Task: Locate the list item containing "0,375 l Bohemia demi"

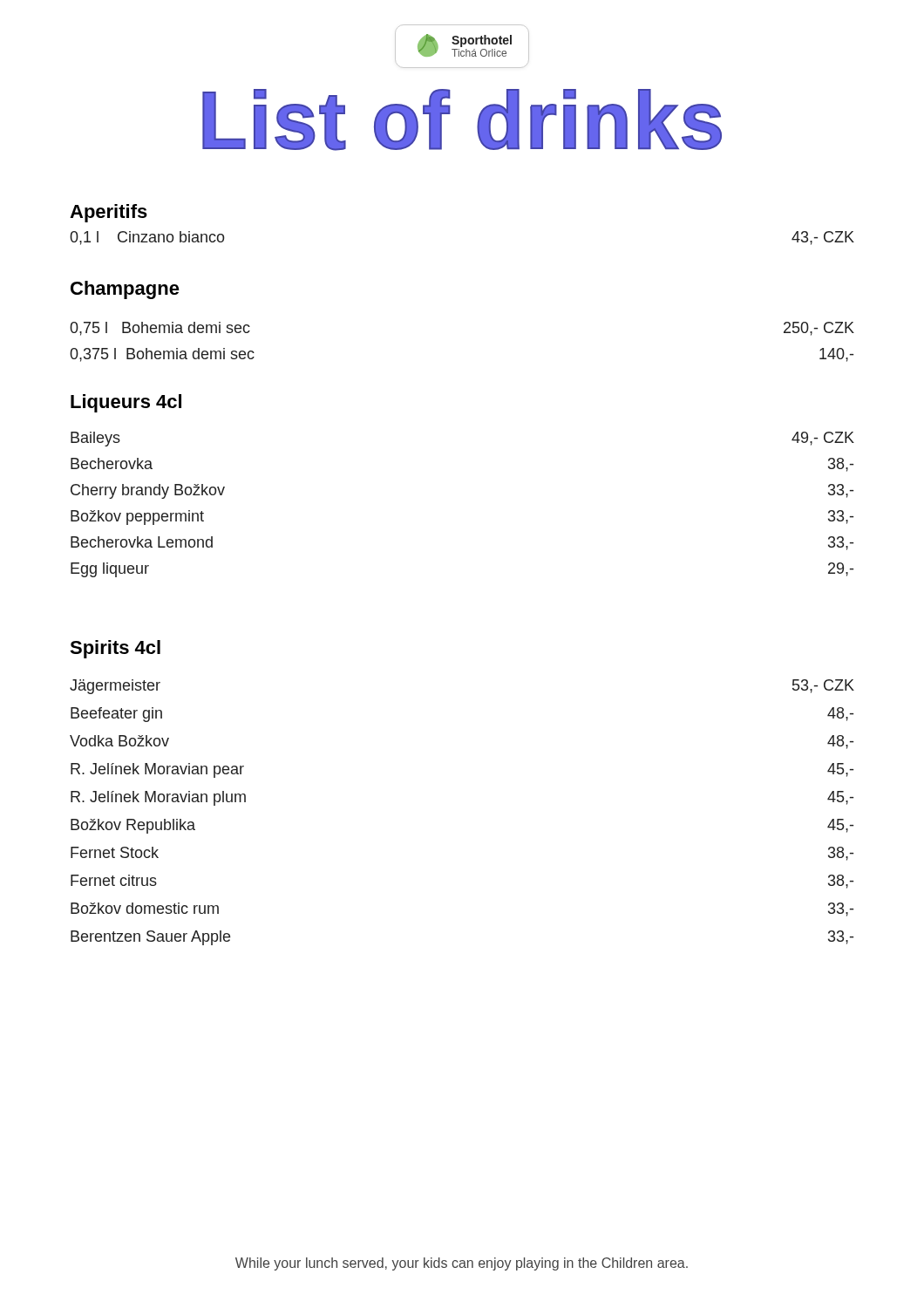Action: [x=157, y=354]
